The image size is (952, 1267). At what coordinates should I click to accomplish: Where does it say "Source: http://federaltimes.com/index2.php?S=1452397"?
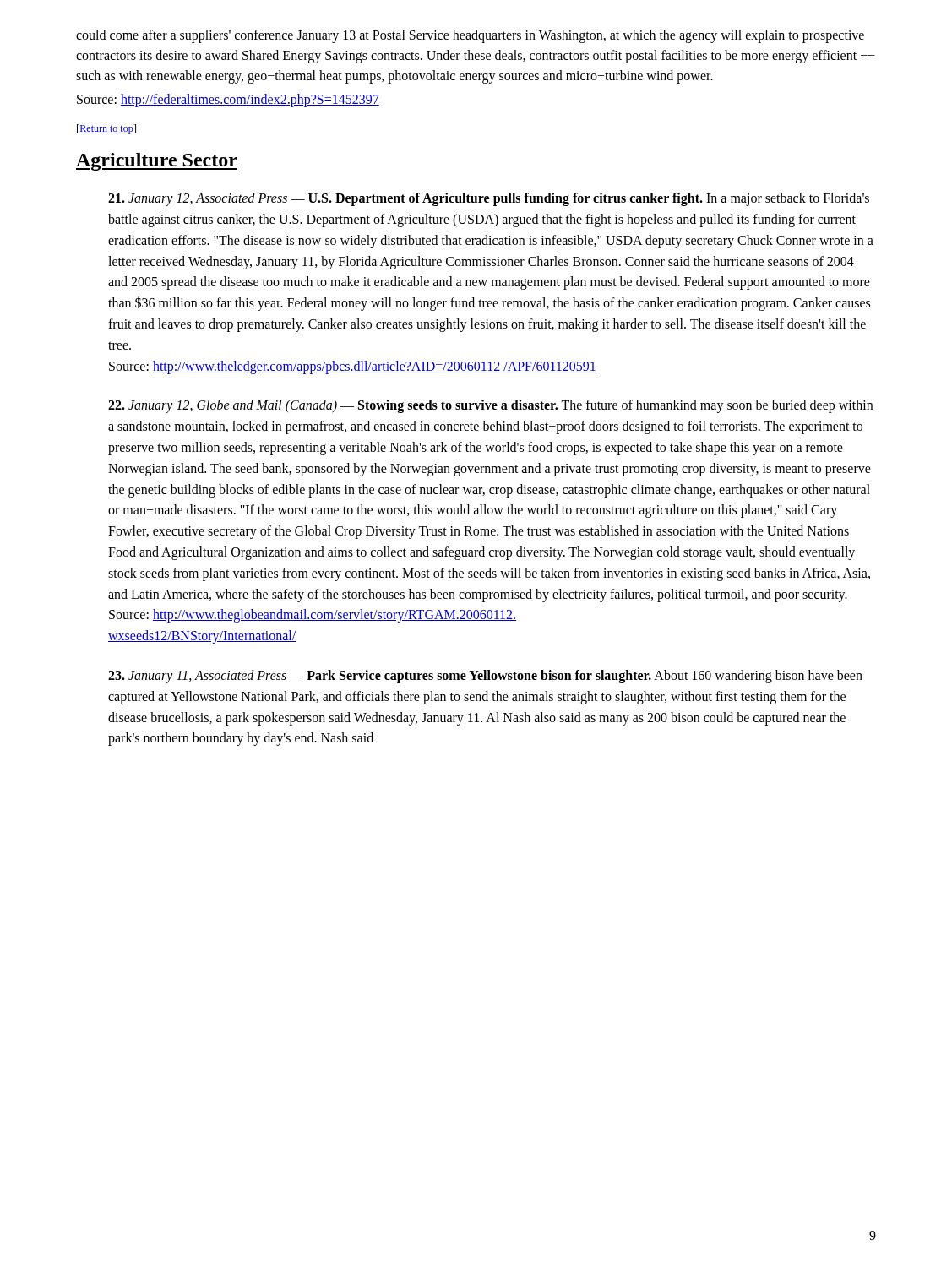228,99
